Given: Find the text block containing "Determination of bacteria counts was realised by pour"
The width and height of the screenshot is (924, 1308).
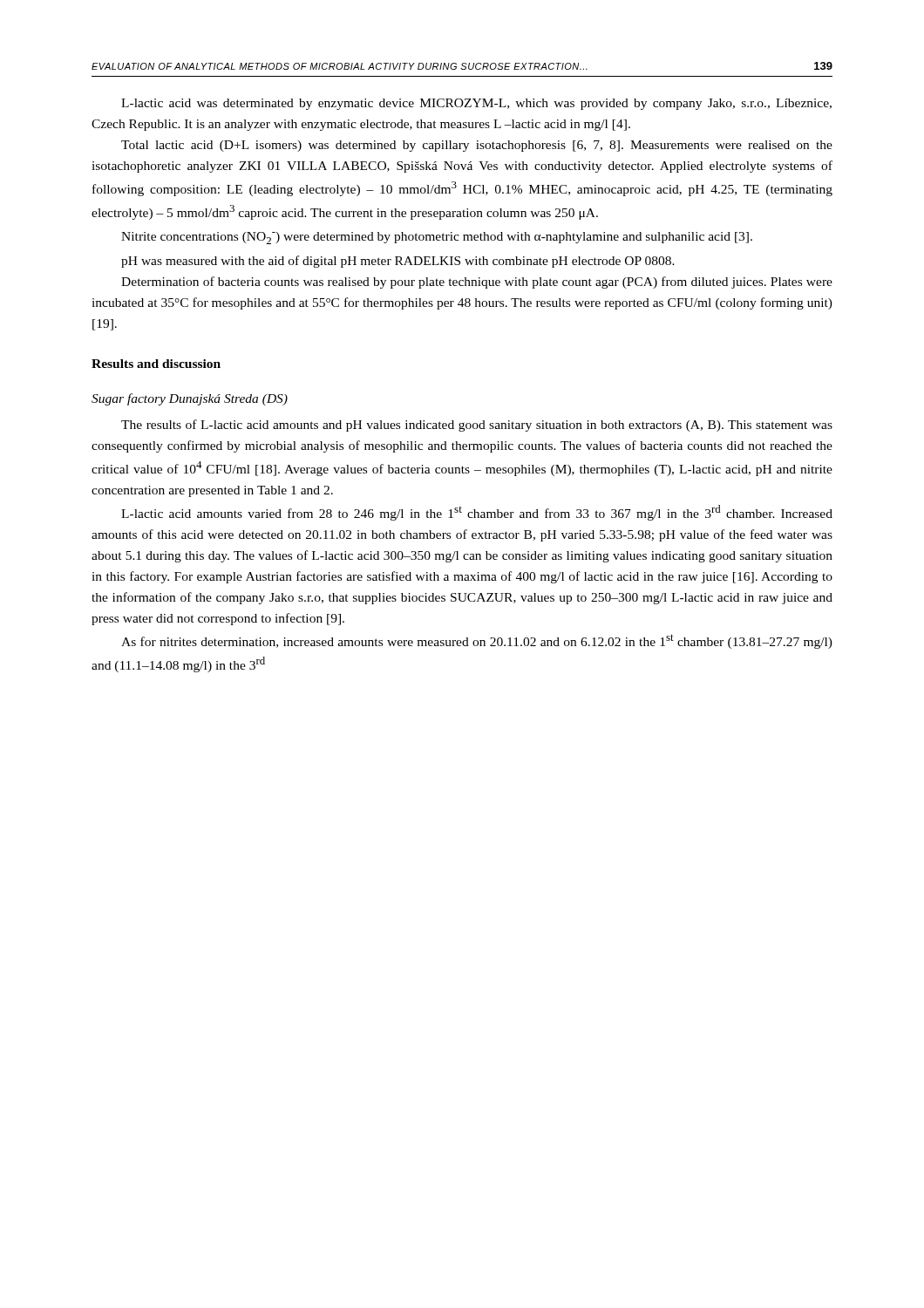Looking at the screenshot, I should tap(462, 302).
